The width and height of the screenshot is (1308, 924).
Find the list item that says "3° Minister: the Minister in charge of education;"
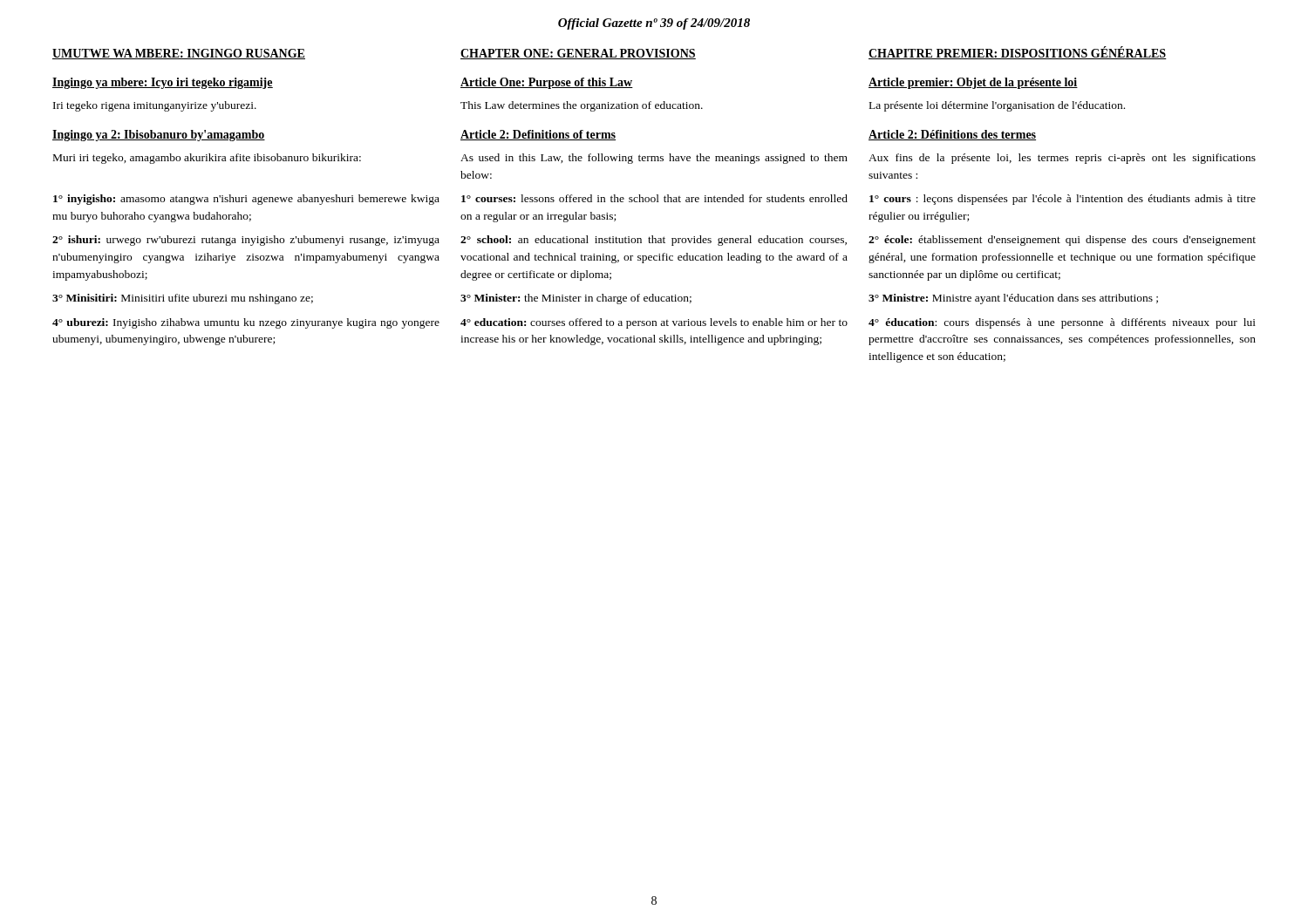(x=576, y=298)
